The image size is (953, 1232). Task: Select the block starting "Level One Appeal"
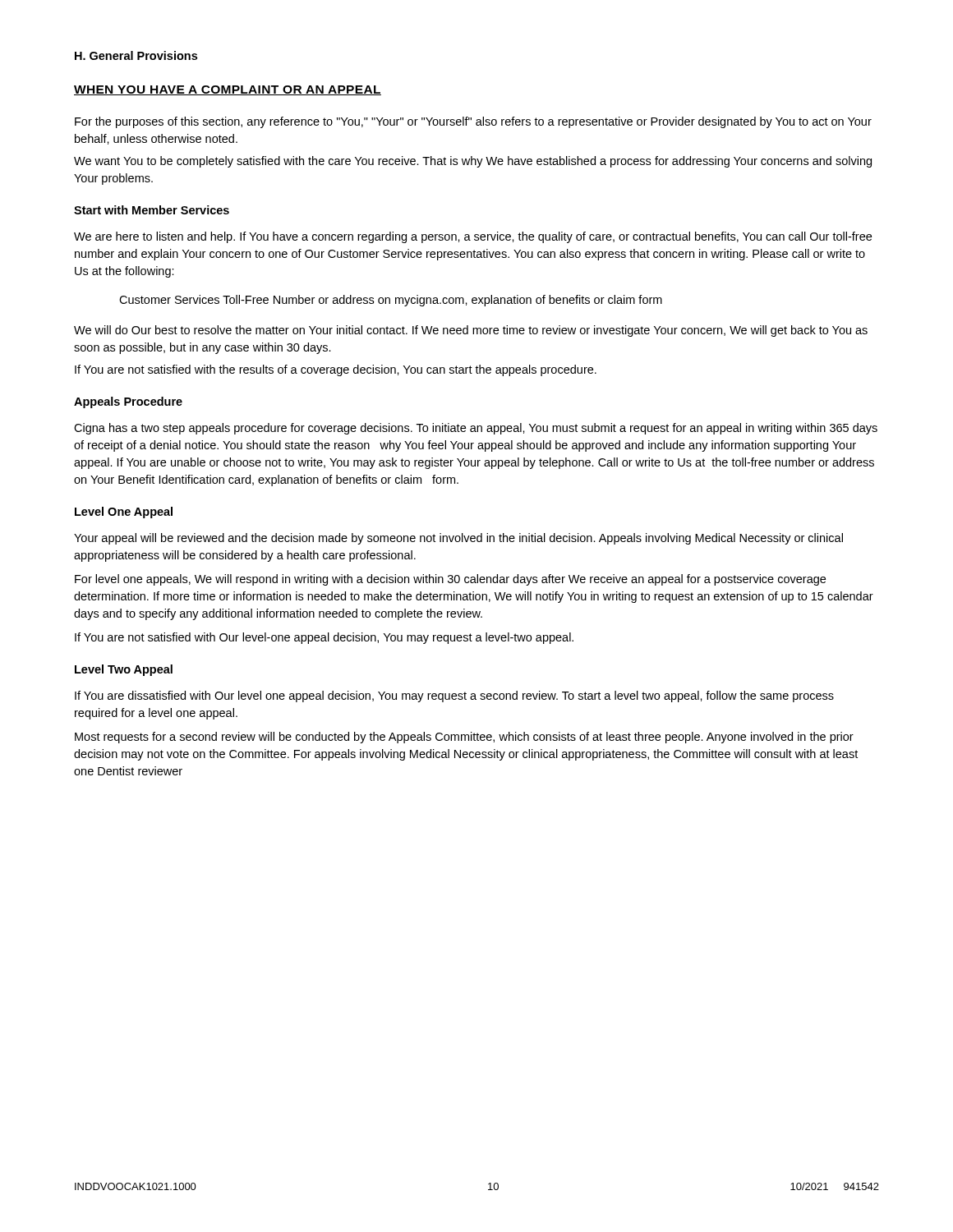pyautogui.click(x=124, y=512)
